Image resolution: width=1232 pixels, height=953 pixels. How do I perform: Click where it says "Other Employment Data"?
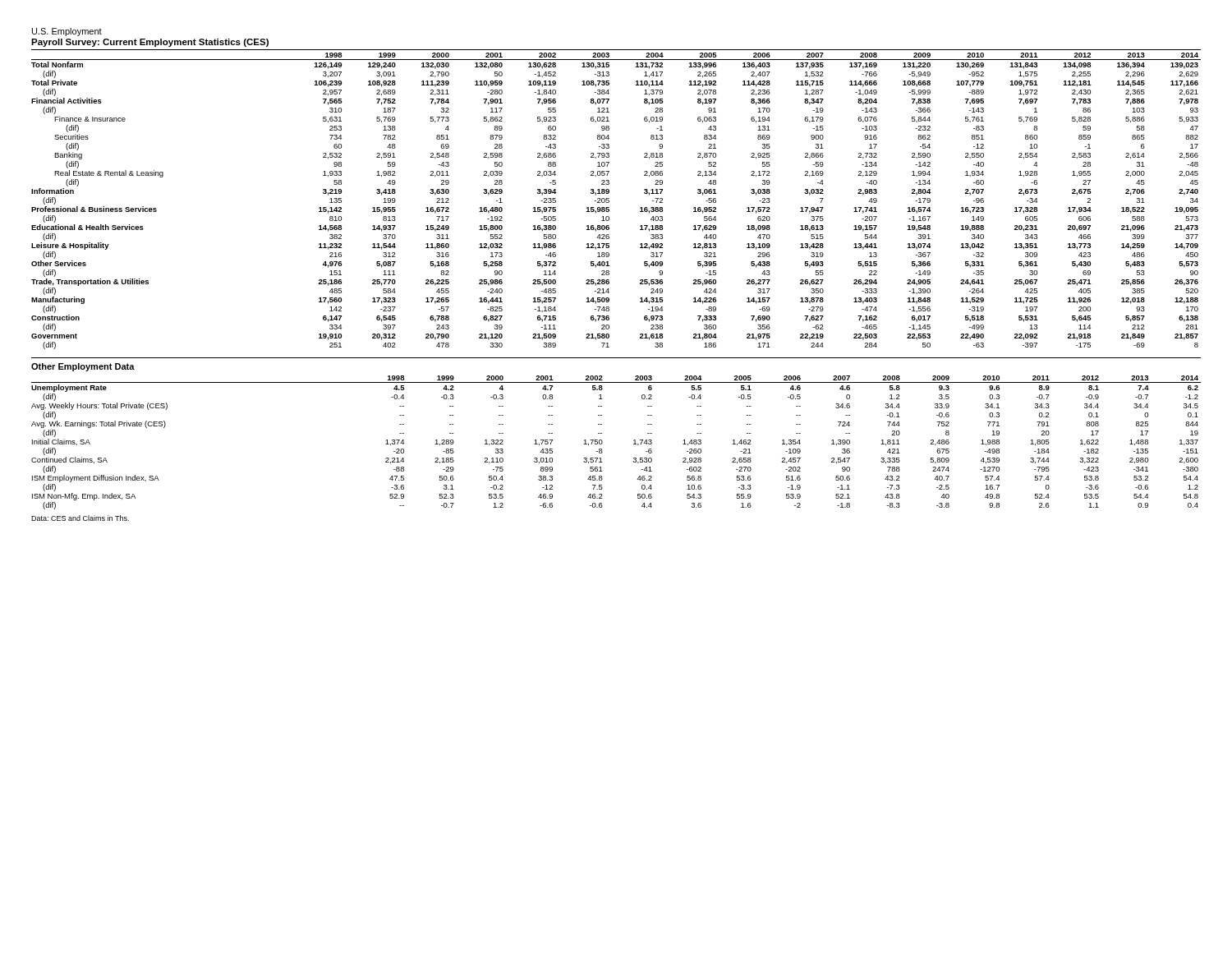pyautogui.click(x=83, y=366)
